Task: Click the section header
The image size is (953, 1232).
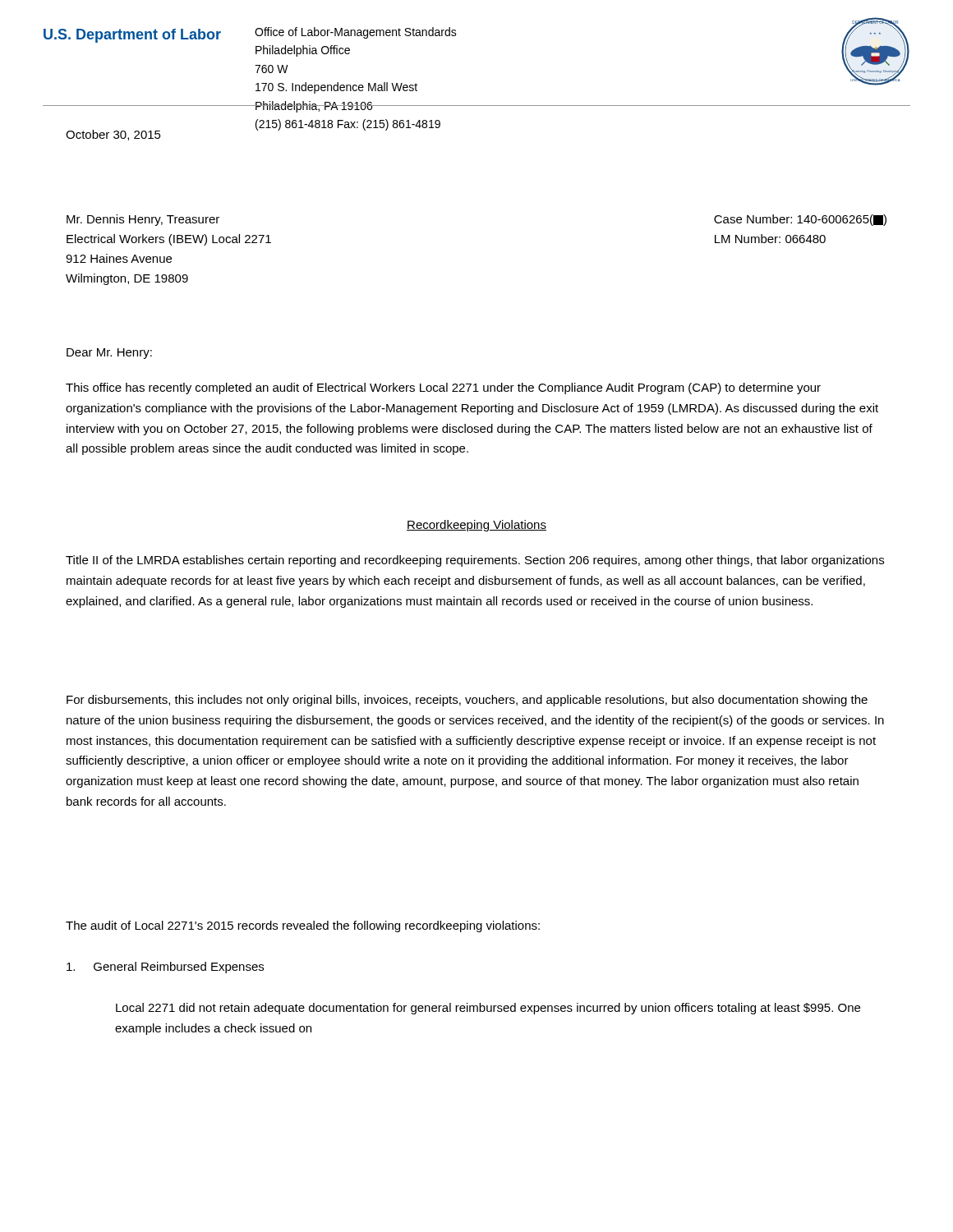Action: [476, 524]
